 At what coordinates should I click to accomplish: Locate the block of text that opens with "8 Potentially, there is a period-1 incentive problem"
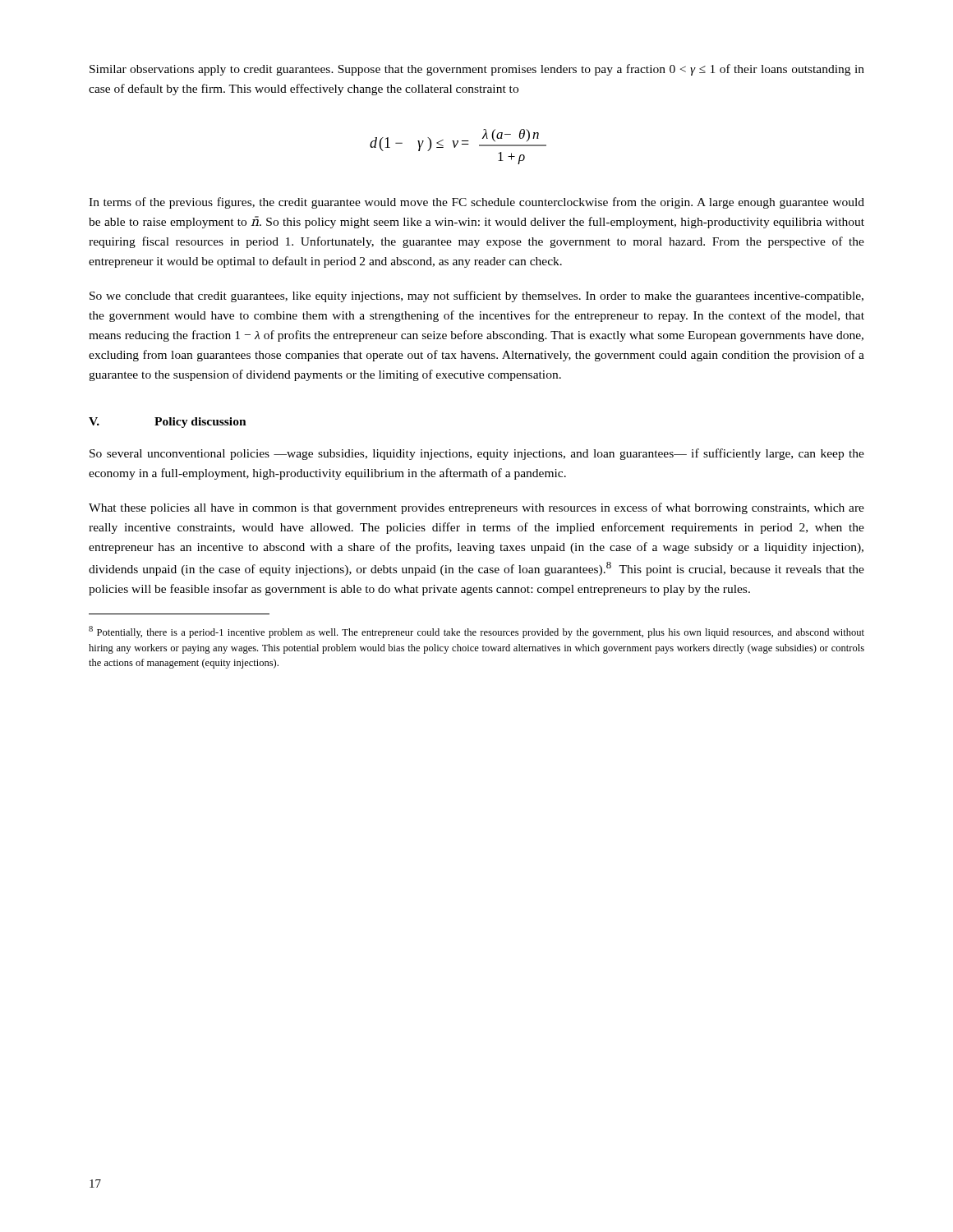point(476,647)
